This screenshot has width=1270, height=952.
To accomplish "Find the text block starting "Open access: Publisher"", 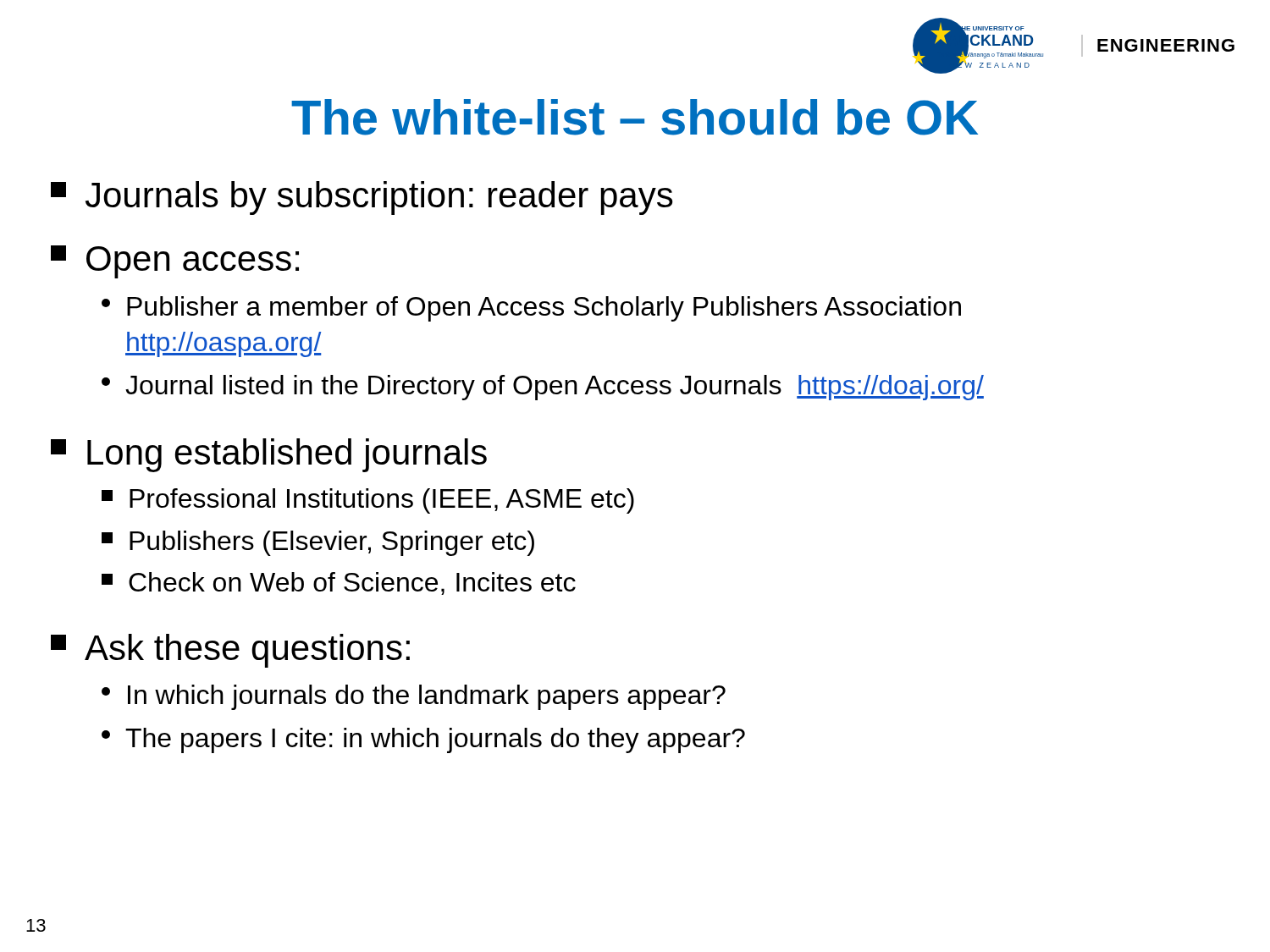I will 517,324.
